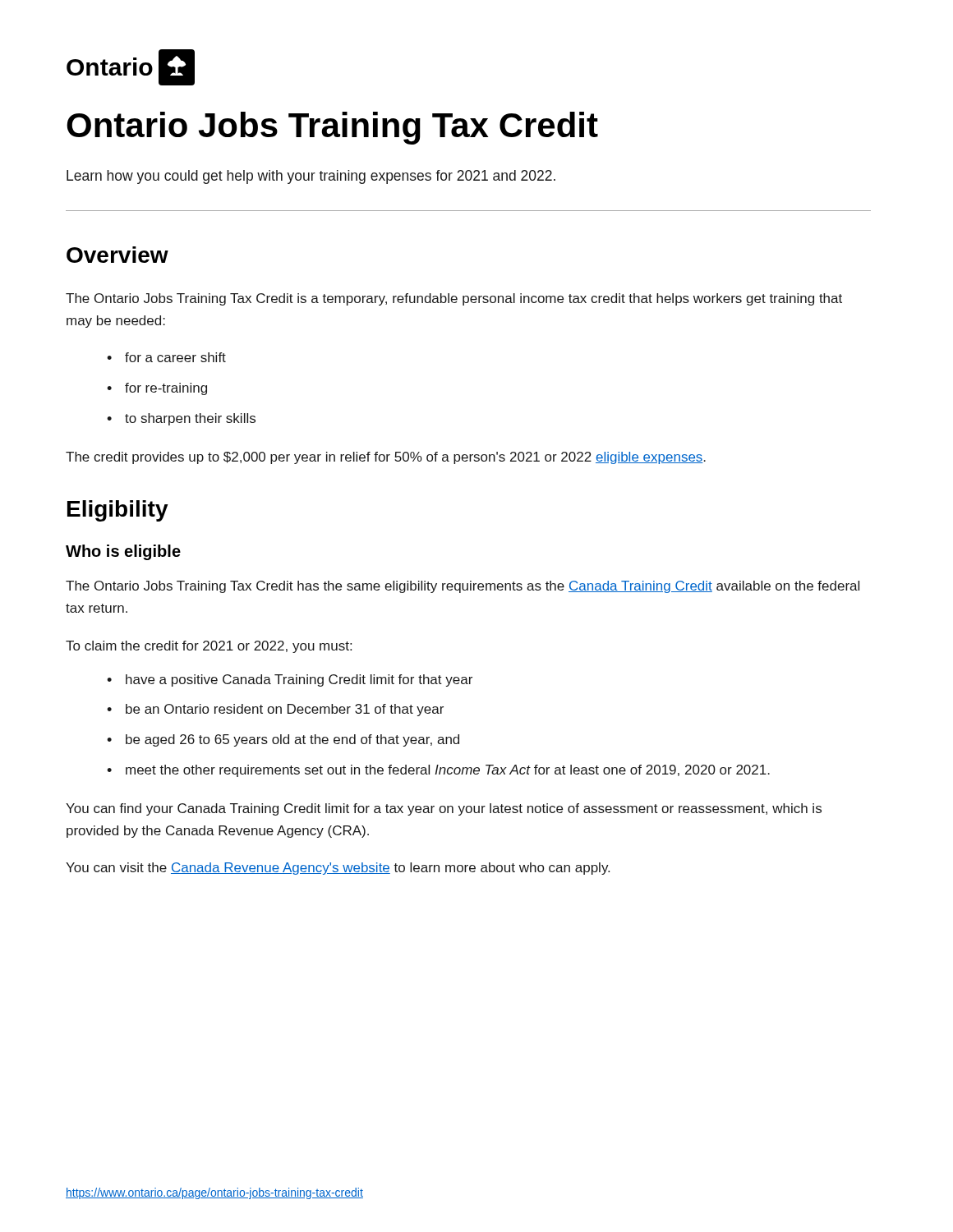Viewport: 953px width, 1232px height.
Task: Click on the text block starting "• for re-training"
Action: [157, 389]
